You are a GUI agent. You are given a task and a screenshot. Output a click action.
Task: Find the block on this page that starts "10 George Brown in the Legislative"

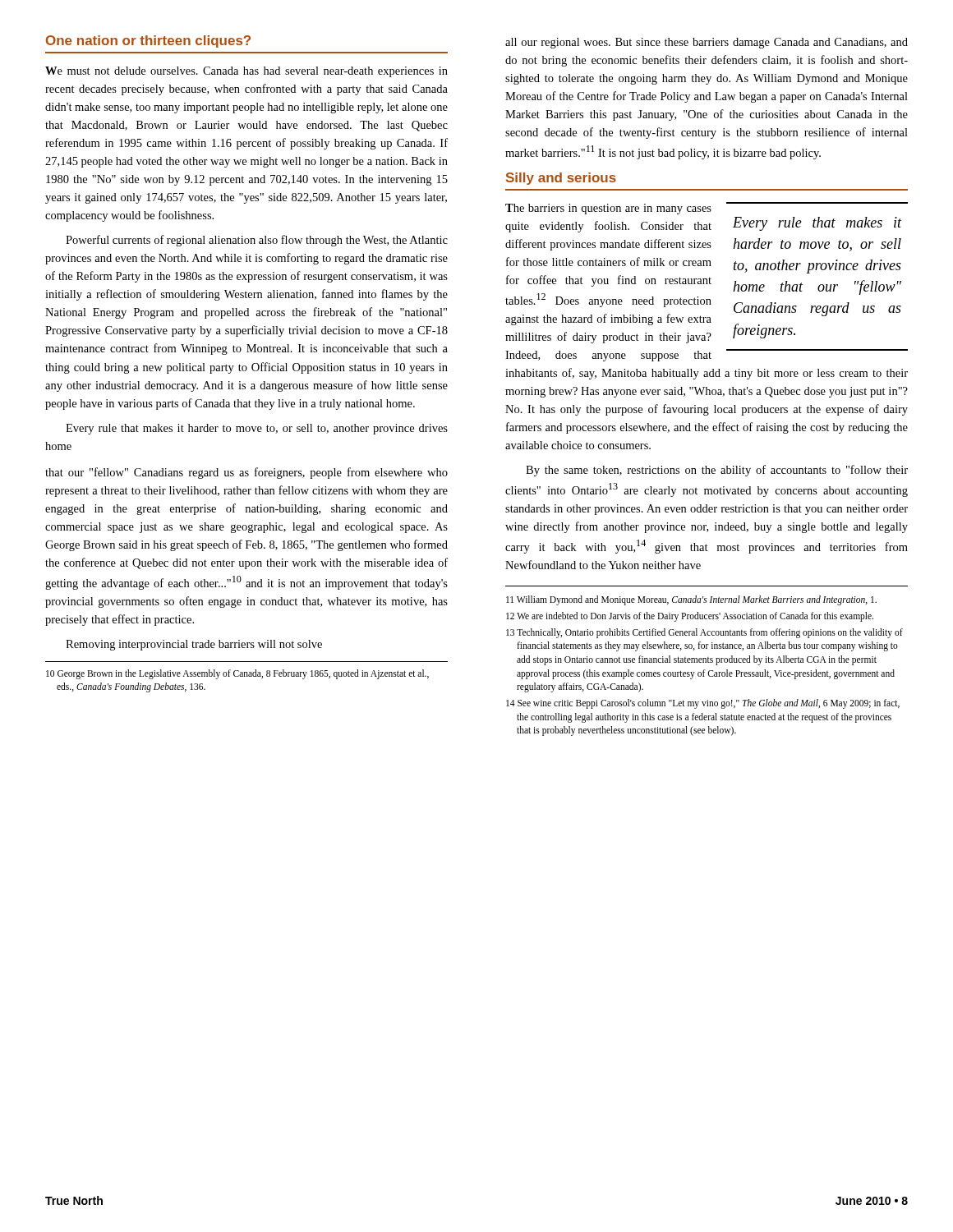(x=246, y=680)
